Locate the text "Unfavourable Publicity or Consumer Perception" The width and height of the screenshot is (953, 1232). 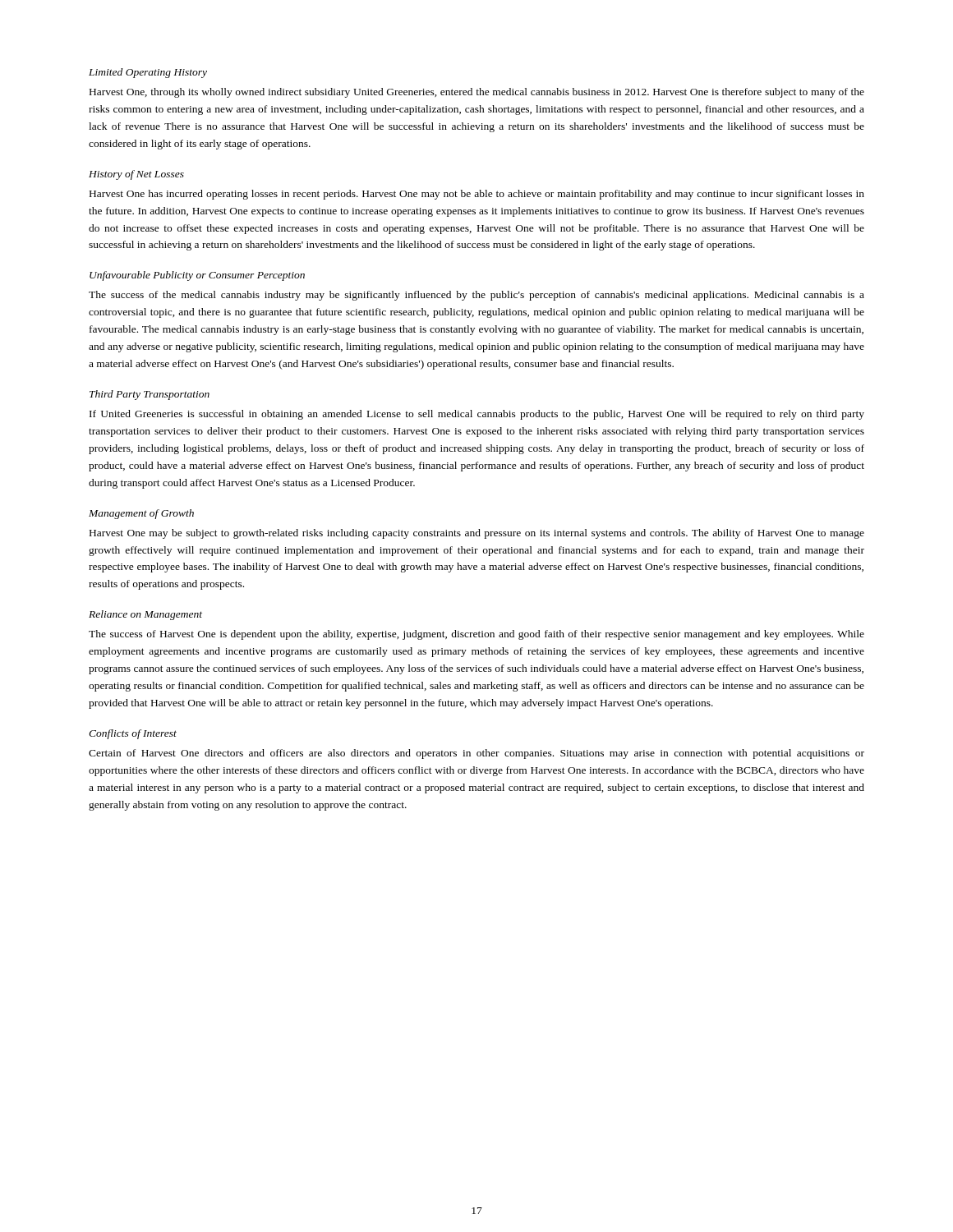(x=197, y=275)
